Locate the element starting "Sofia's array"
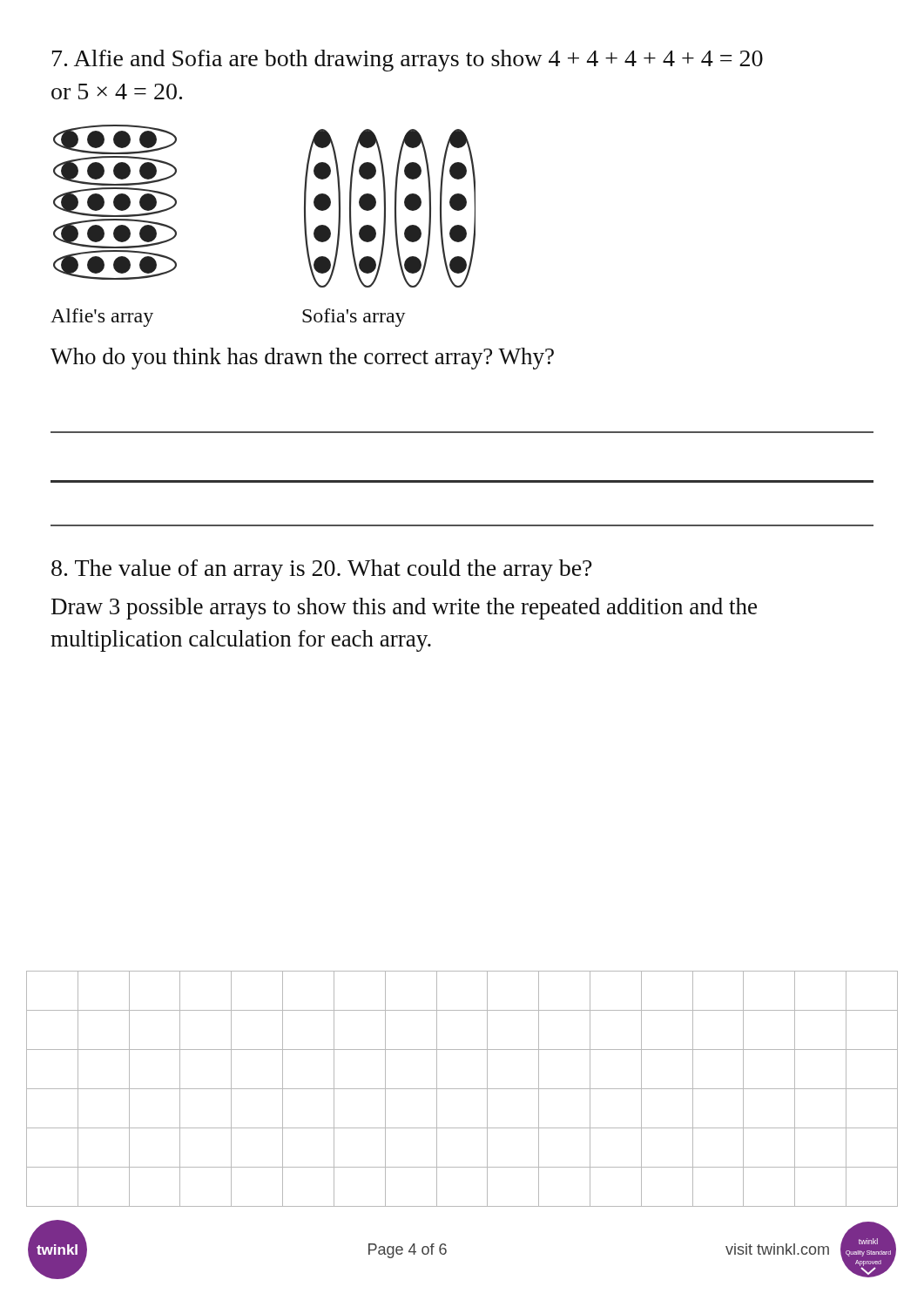This screenshot has width=924, height=1307. coord(353,315)
